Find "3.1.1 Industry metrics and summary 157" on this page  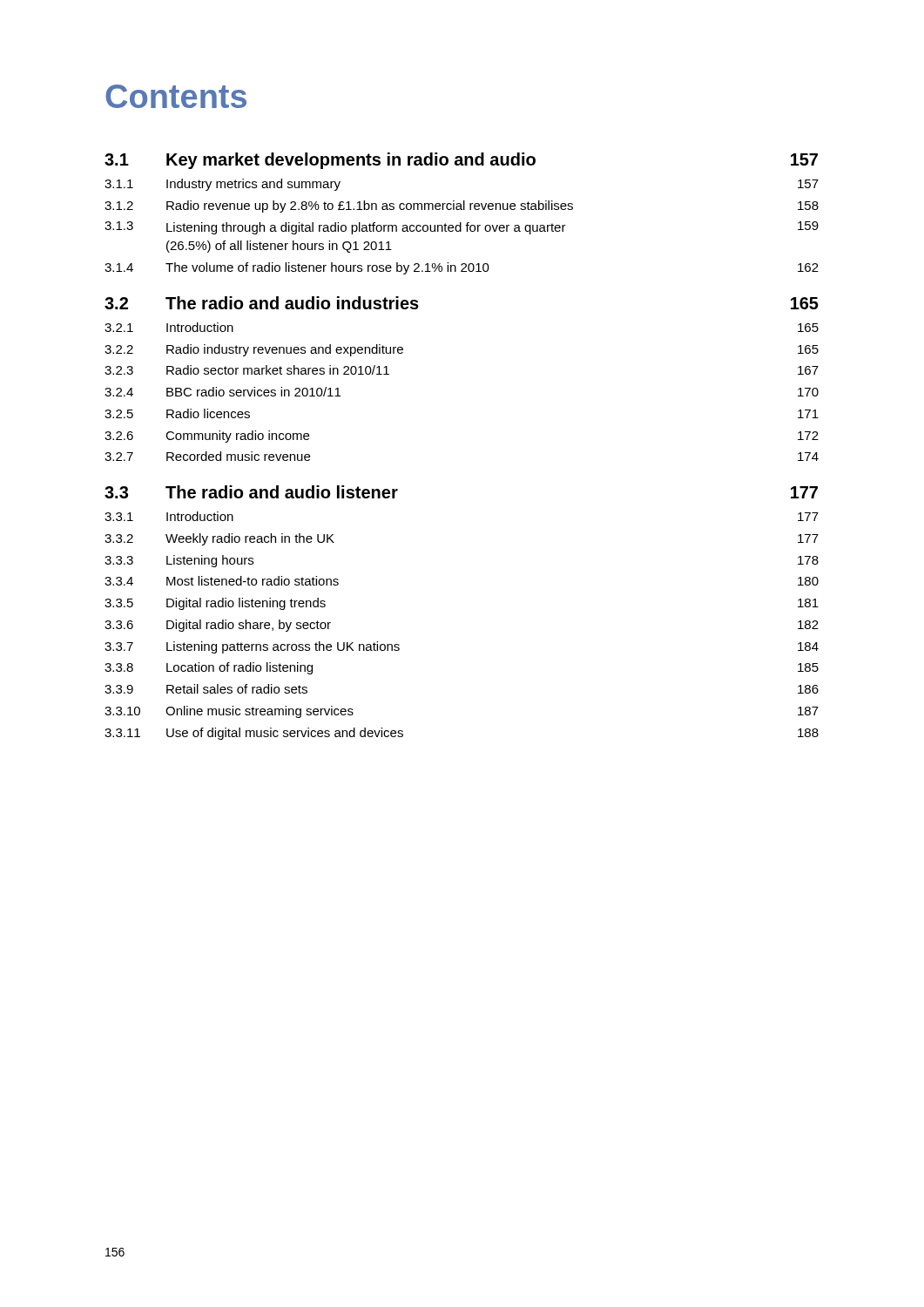coord(119,184)
